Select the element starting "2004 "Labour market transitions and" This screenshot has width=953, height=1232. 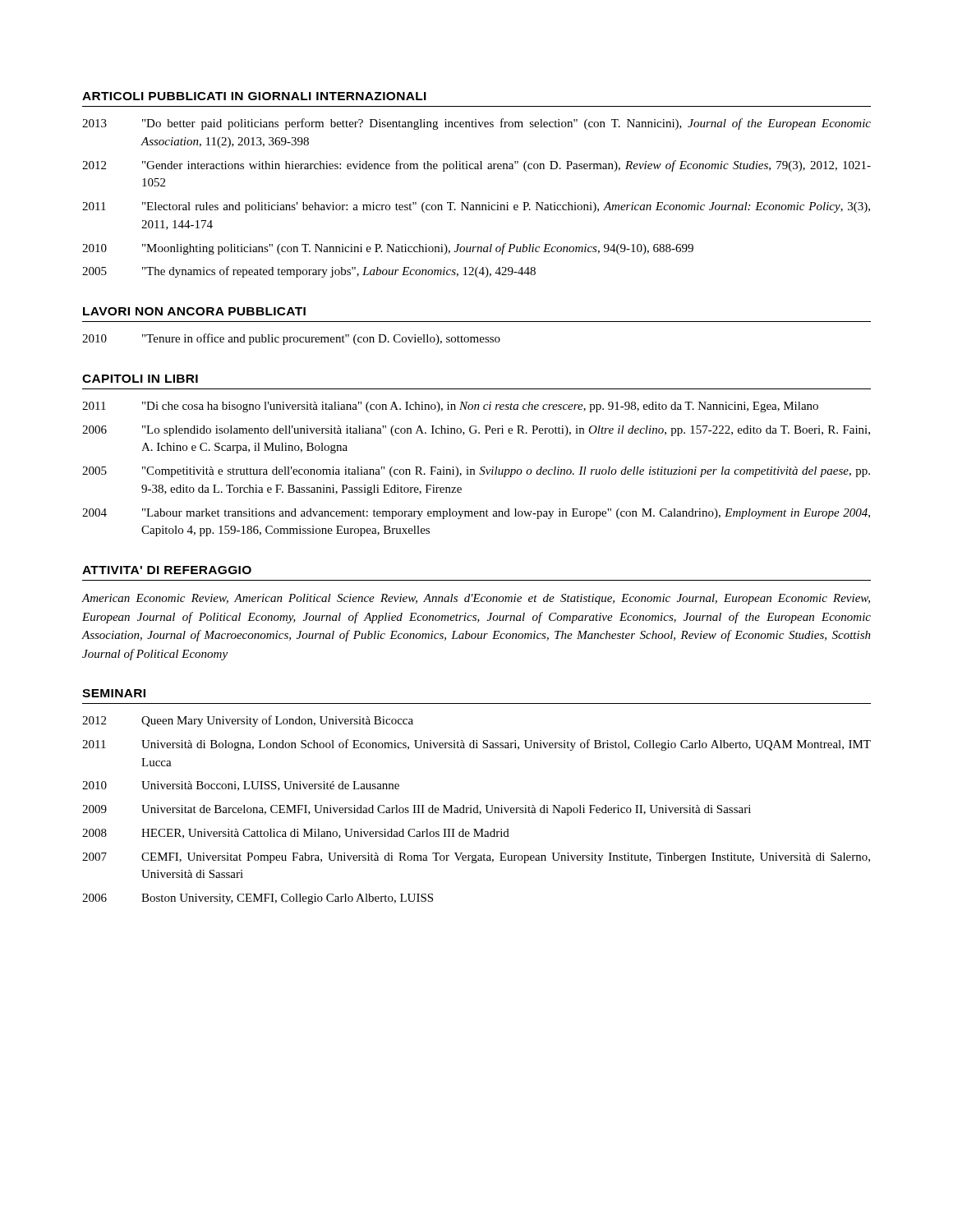pos(476,522)
